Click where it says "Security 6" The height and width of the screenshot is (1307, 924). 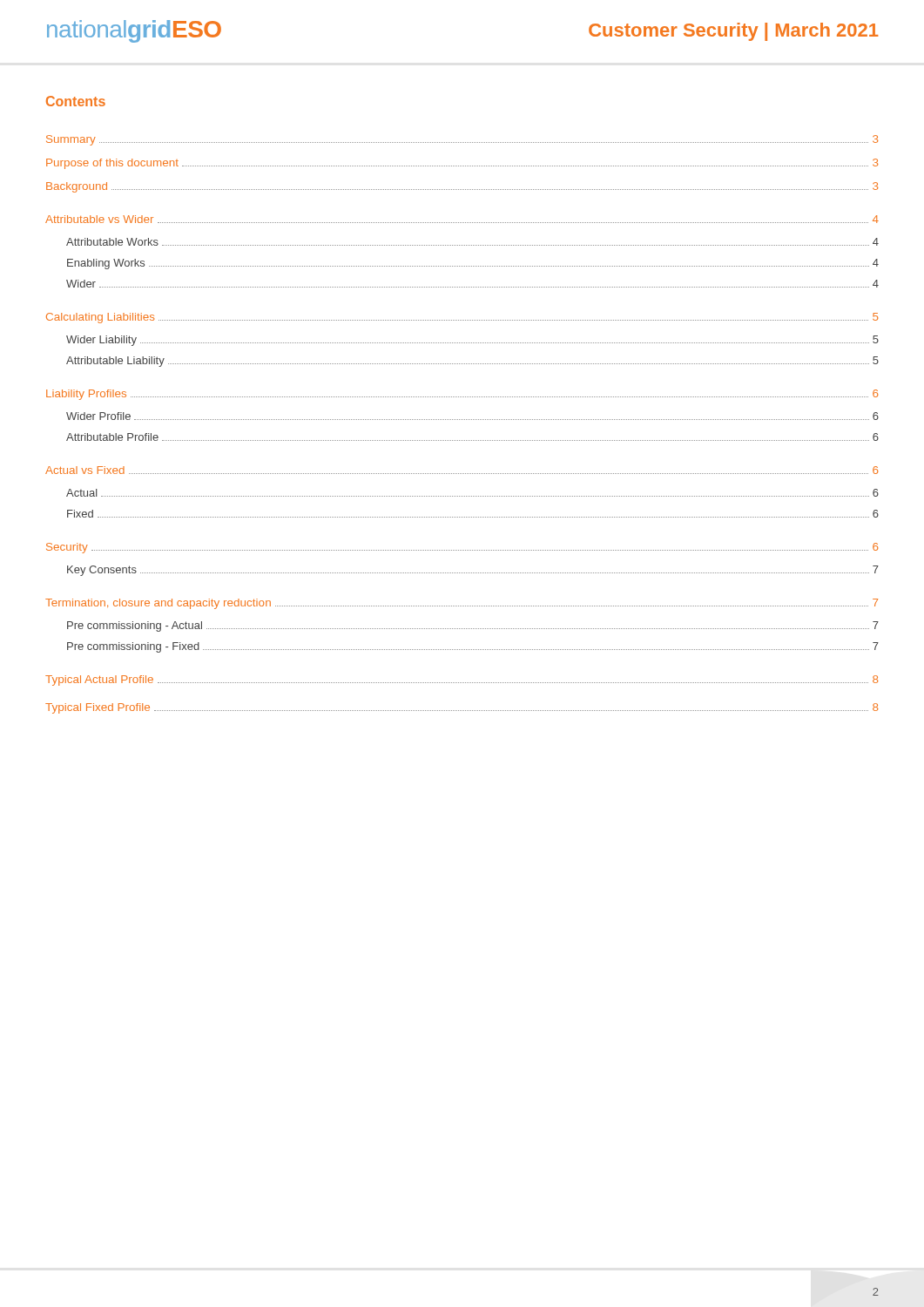tap(462, 548)
